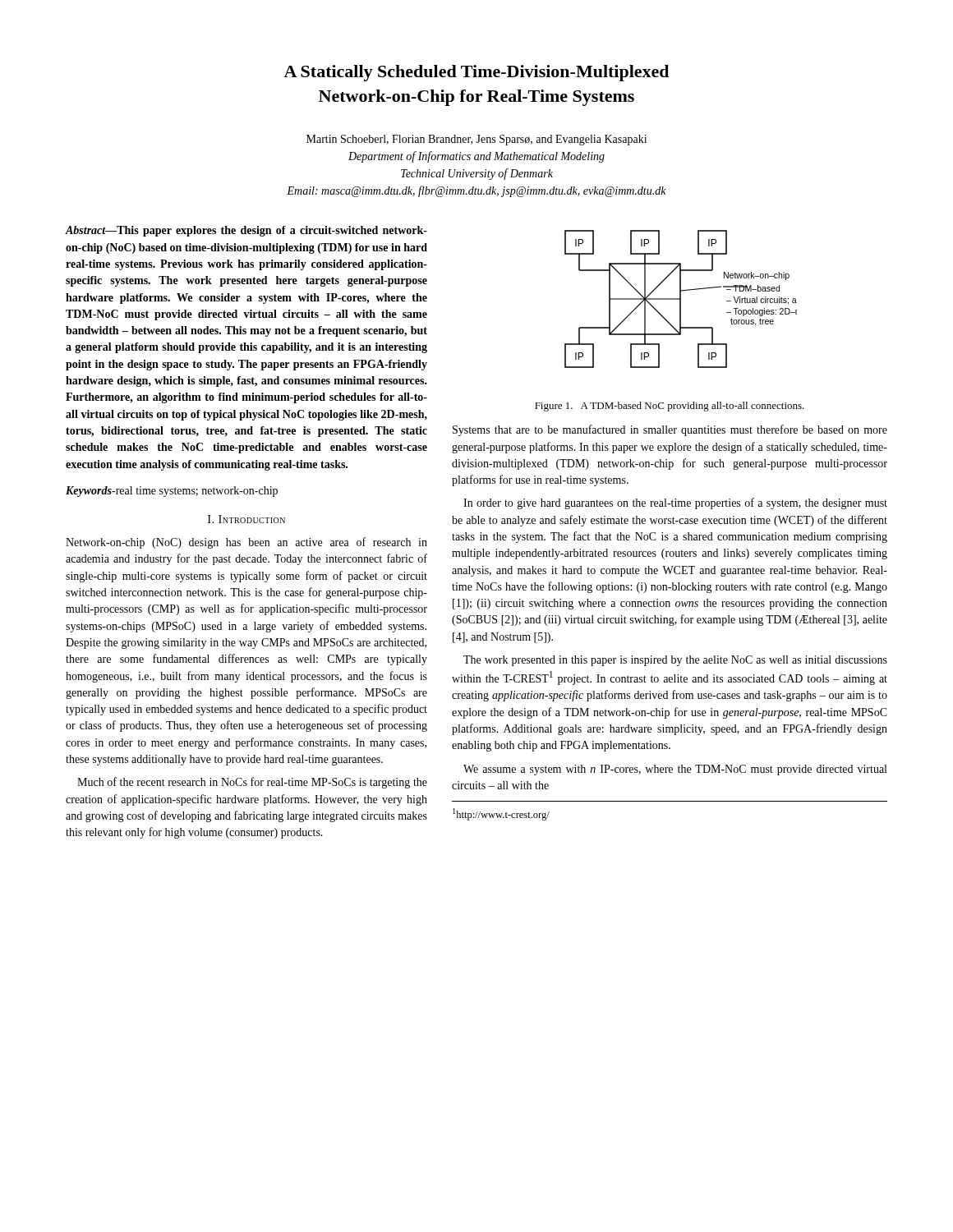
Task: Find the element starting "Abstract—This paper explores the design of a circuit-switched"
Action: tap(246, 348)
